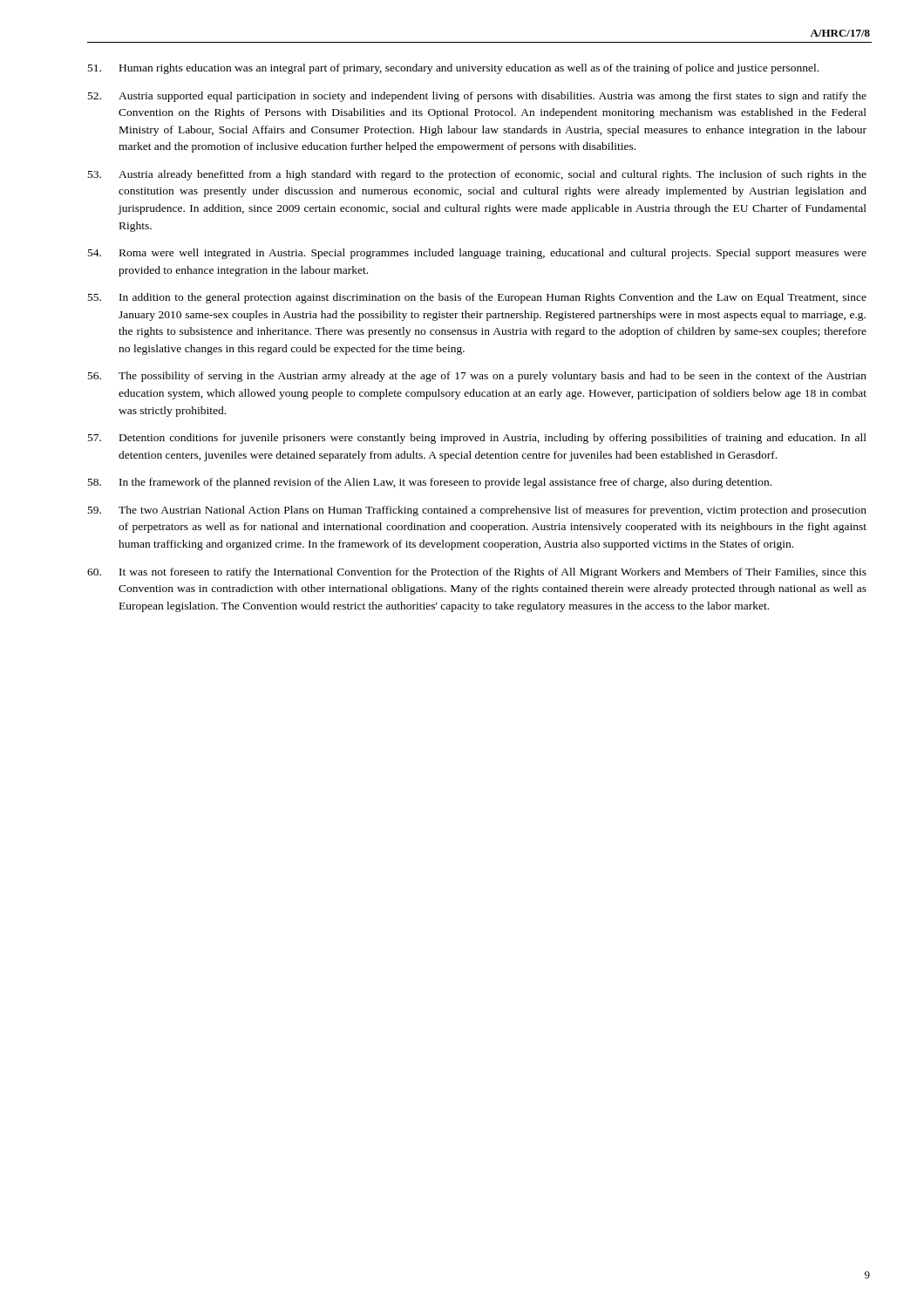Navigate to the block starting "In the framework of the planned revision of"
This screenshot has height=1308, width=924.
(x=477, y=482)
